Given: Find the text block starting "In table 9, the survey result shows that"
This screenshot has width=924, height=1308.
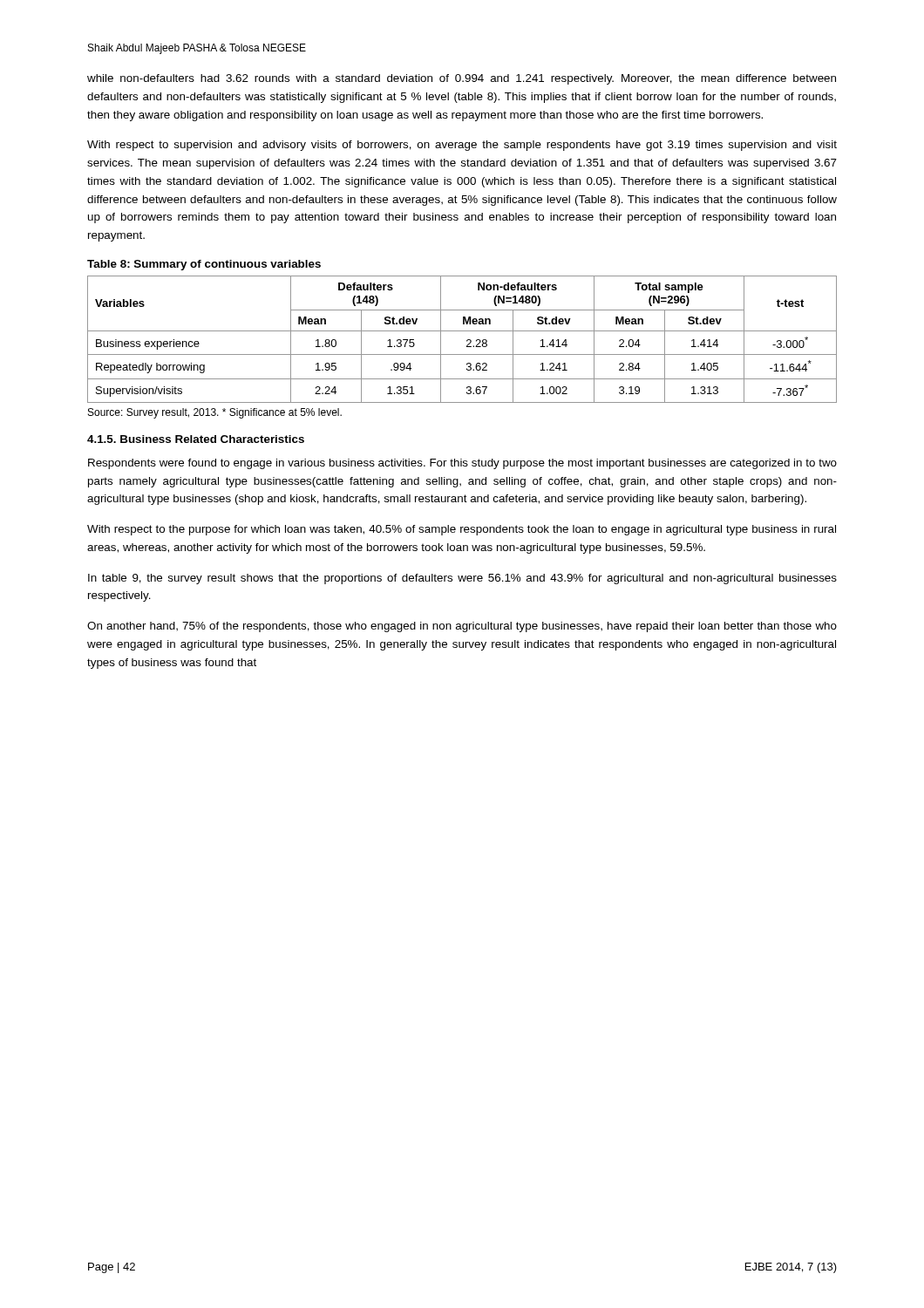Looking at the screenshot, I should click(x=462, y=587).
